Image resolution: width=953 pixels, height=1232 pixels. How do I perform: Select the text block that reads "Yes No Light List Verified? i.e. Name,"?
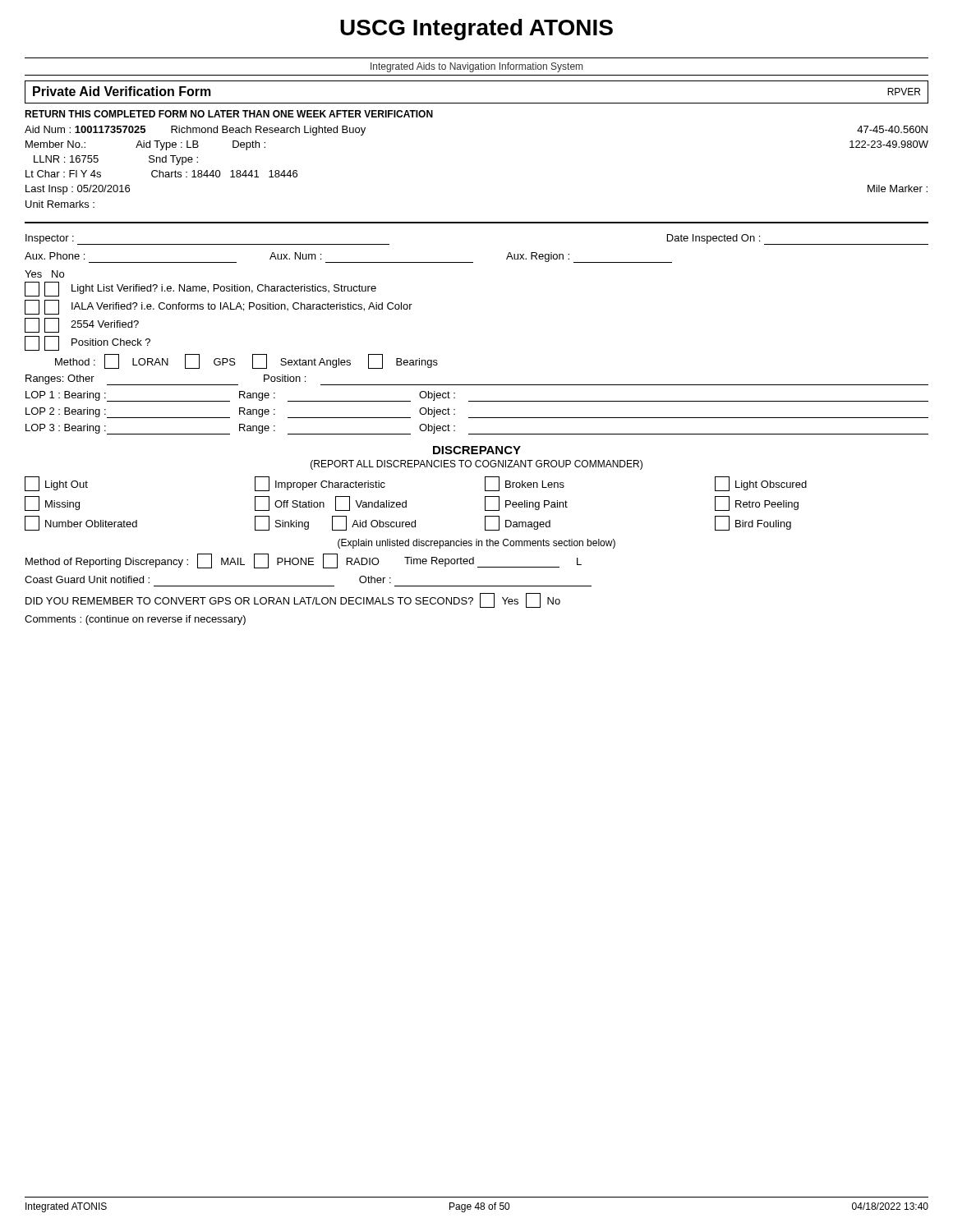coord(44,274)
